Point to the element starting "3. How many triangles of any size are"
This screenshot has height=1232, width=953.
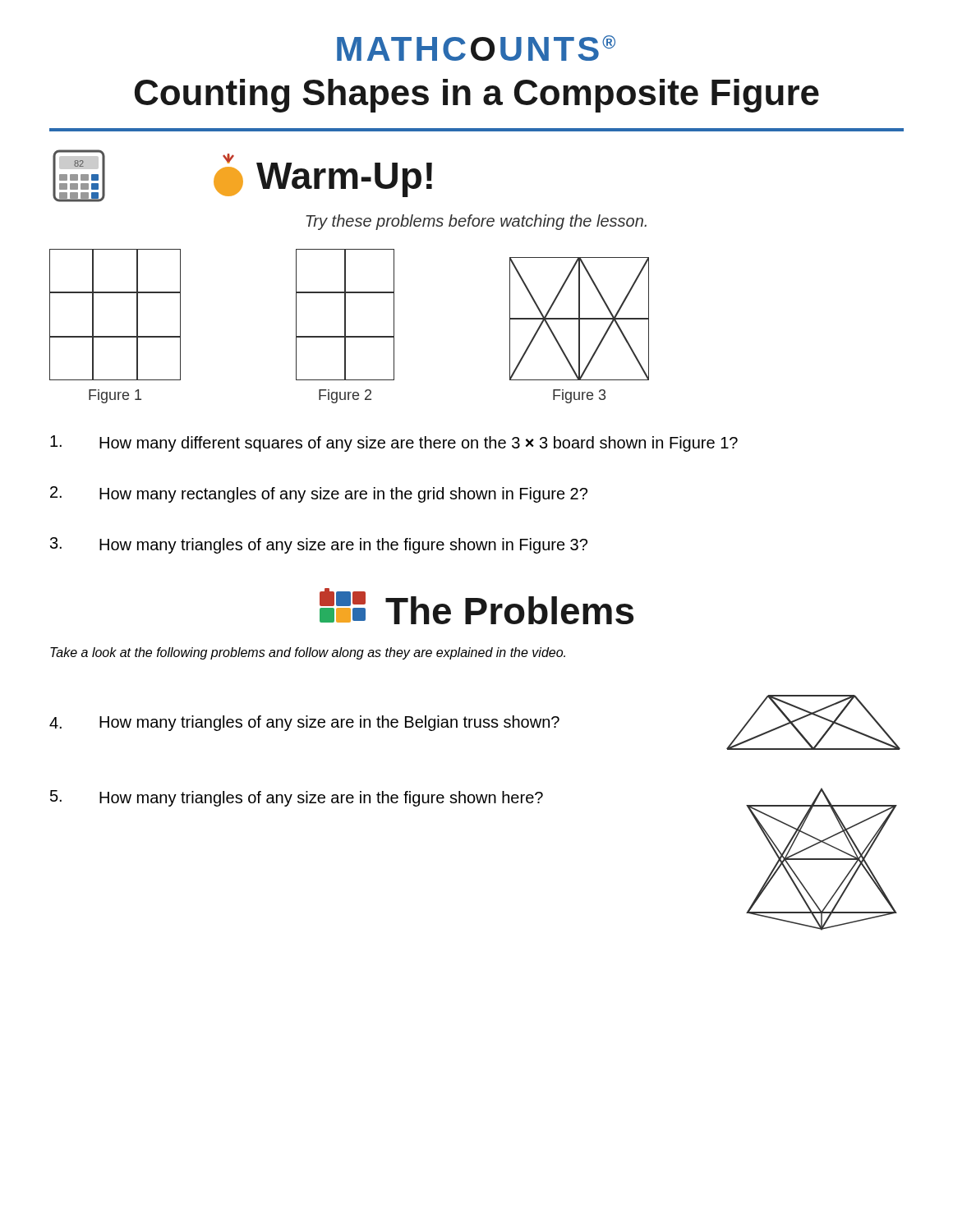[x=476, y=545]
